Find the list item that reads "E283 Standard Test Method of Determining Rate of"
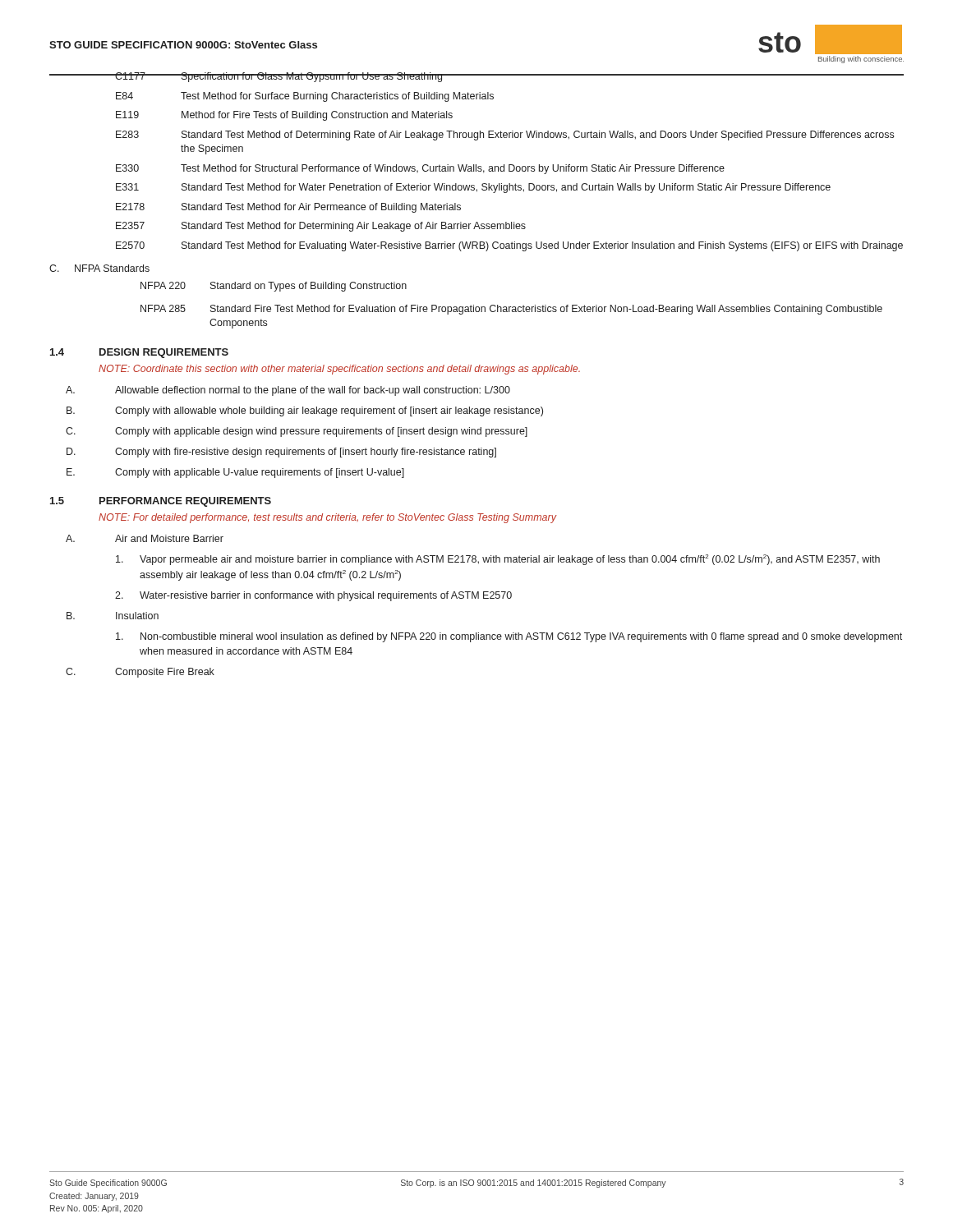The width and height of the screenshot is (953, 1232). point(509,142)
